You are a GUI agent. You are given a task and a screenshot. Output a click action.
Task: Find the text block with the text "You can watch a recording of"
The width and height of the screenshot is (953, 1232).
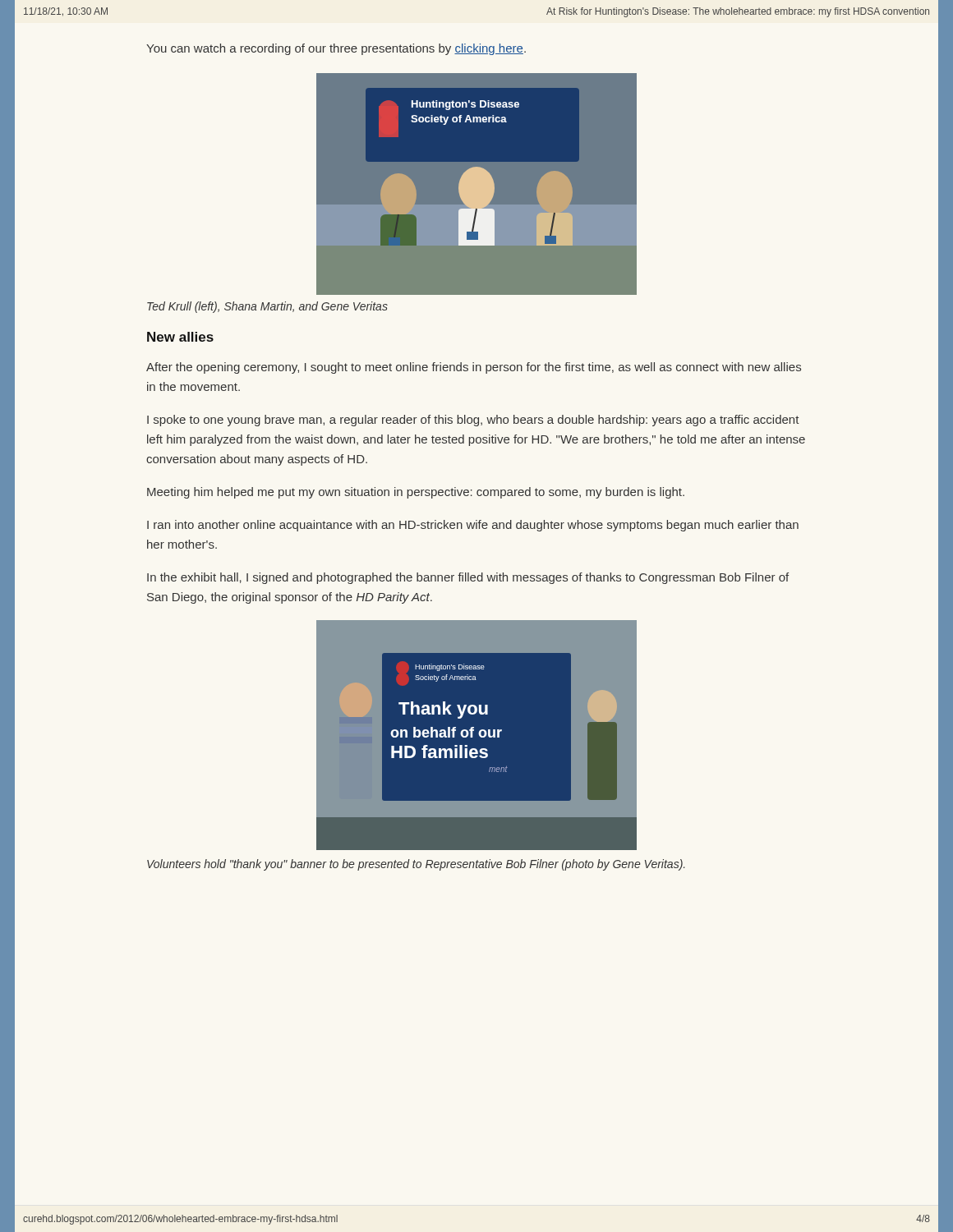(336, 48)
